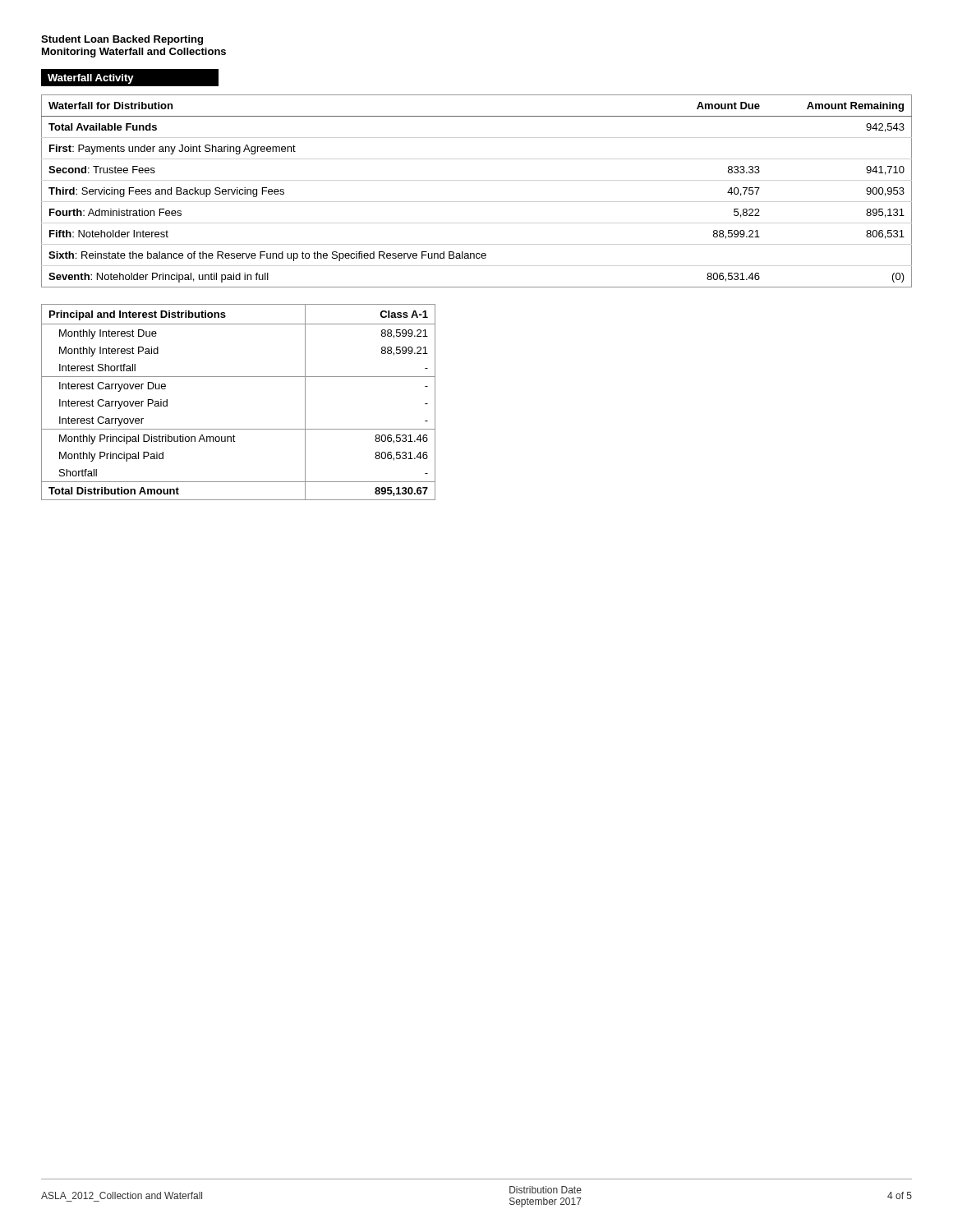Point to "Waterfall Activity"

130,78
